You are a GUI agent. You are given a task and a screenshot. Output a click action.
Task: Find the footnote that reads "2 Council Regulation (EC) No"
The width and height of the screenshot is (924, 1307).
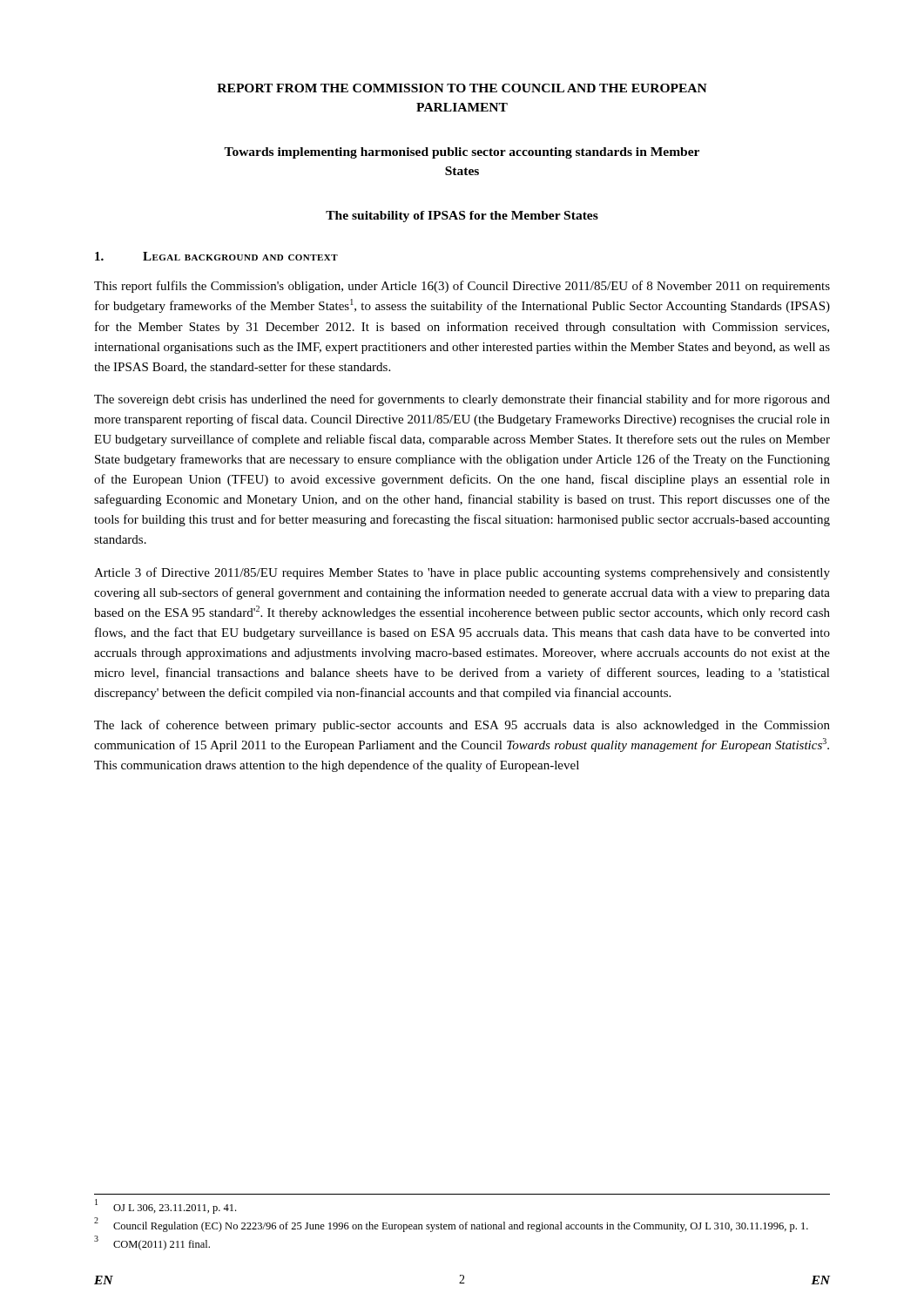coord(462,1226)
